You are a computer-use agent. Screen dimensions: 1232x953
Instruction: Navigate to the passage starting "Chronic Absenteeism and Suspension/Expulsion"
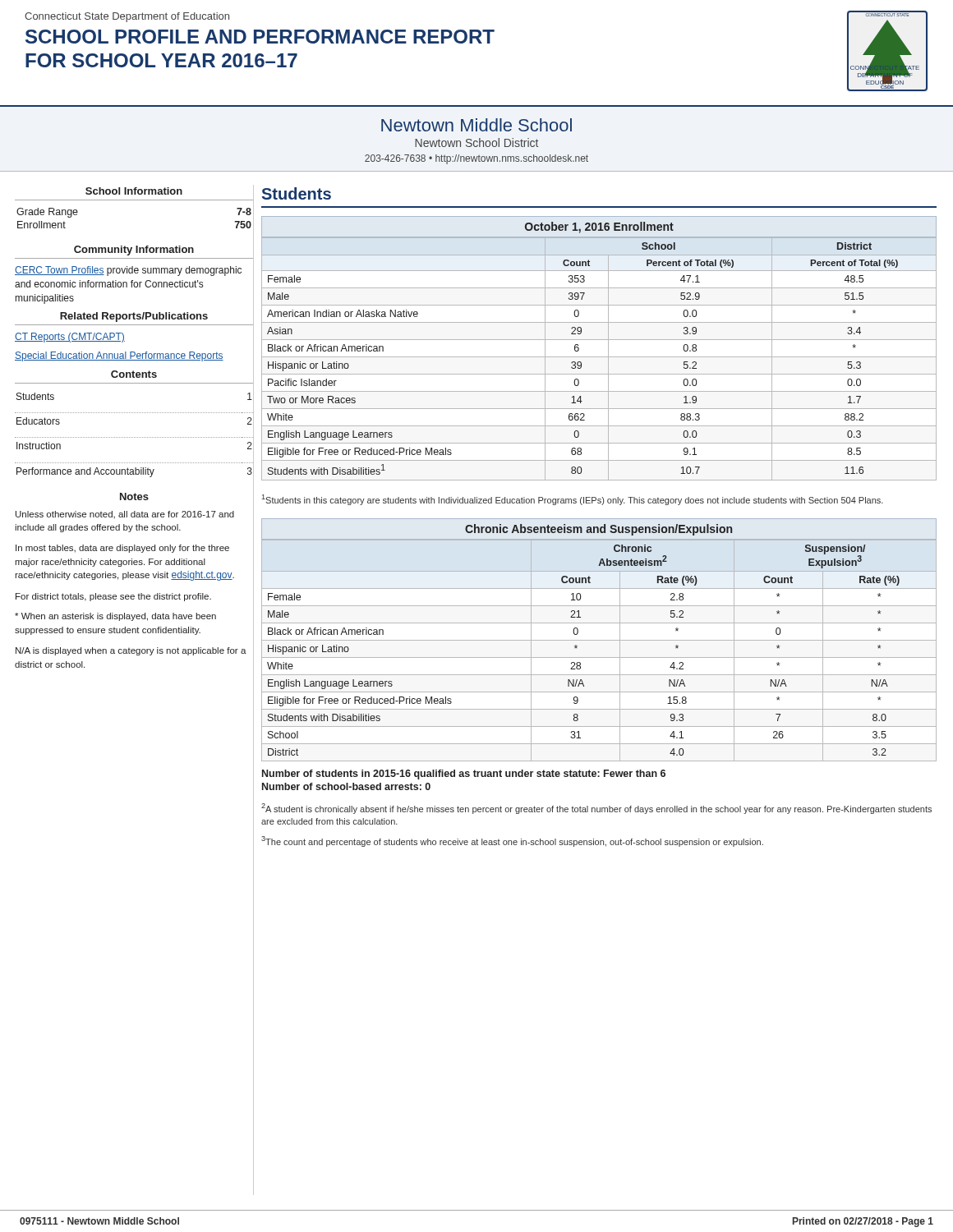coord(599,529)
